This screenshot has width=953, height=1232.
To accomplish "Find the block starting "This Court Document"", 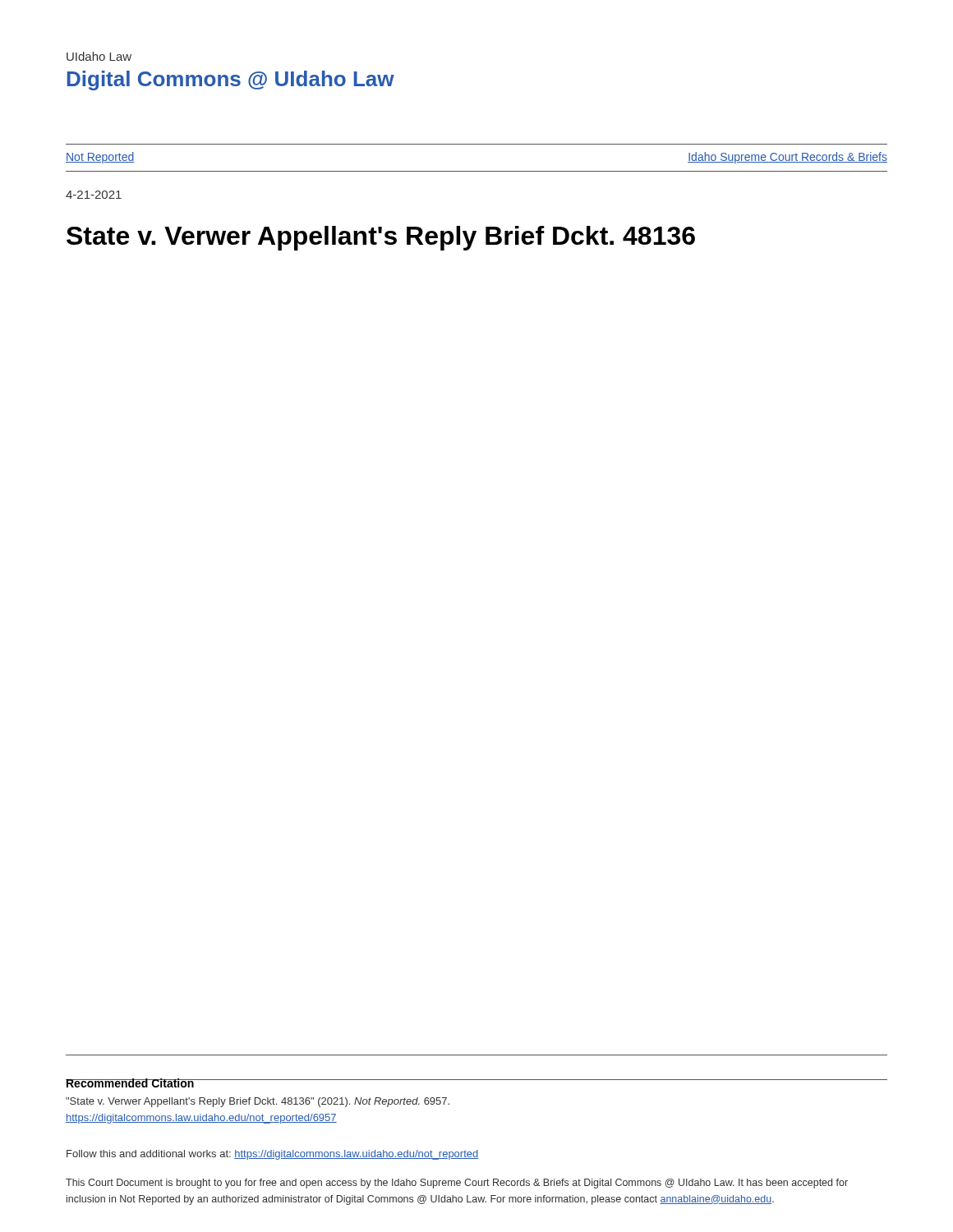I will [457, 1191].
